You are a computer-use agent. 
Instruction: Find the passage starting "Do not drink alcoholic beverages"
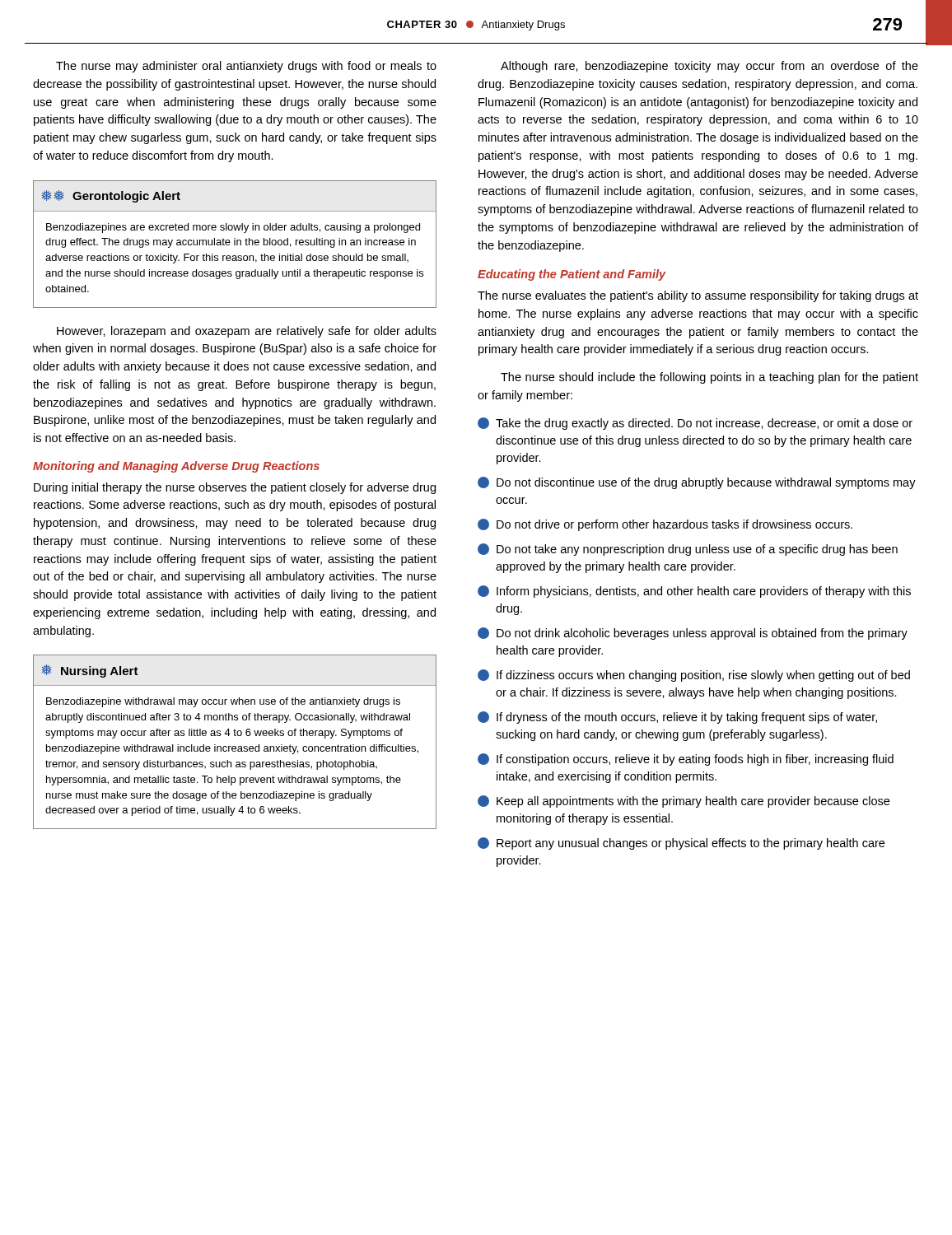(698, 642)
